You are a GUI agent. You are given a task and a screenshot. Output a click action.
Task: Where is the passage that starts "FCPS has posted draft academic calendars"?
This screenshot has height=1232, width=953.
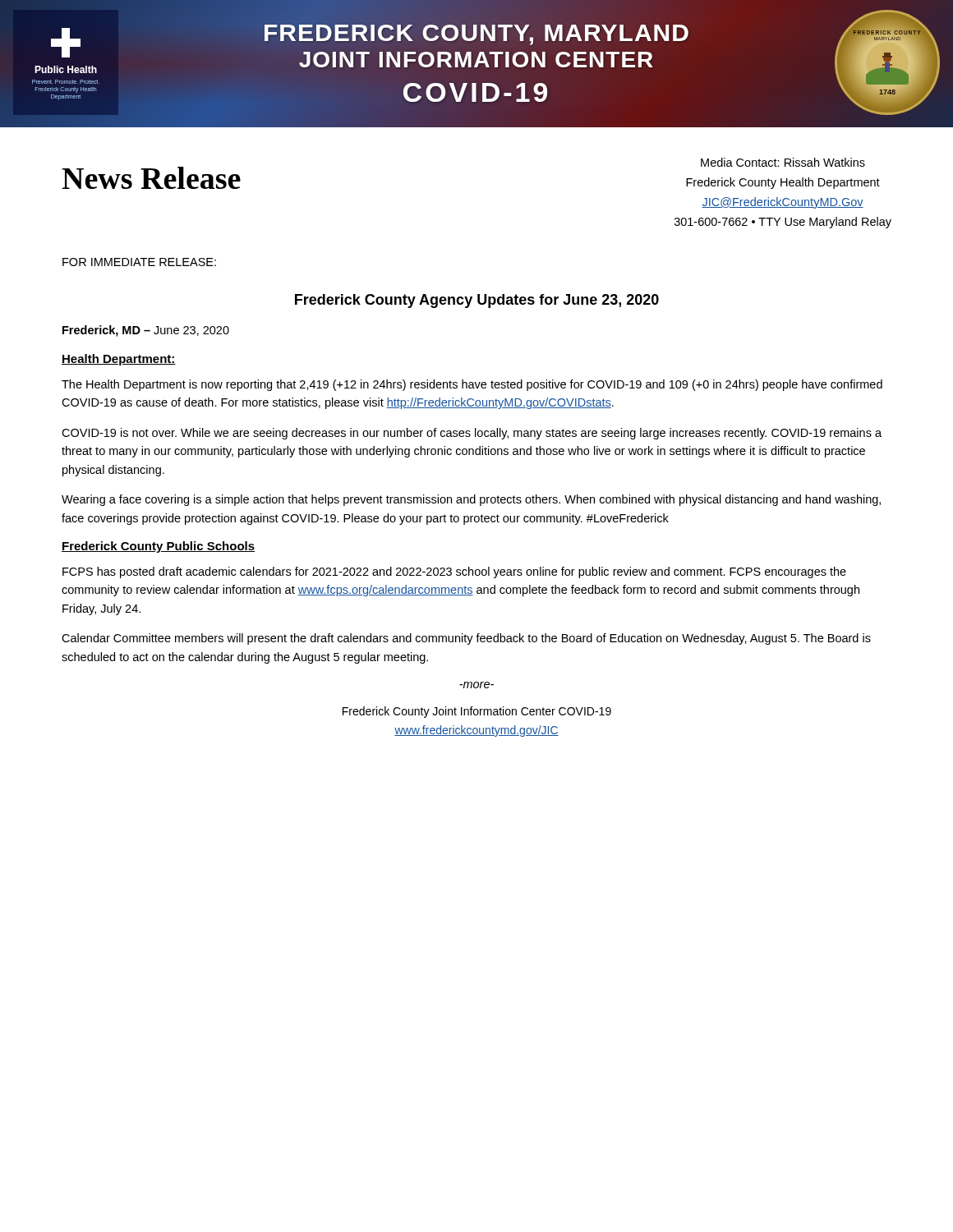461,590
